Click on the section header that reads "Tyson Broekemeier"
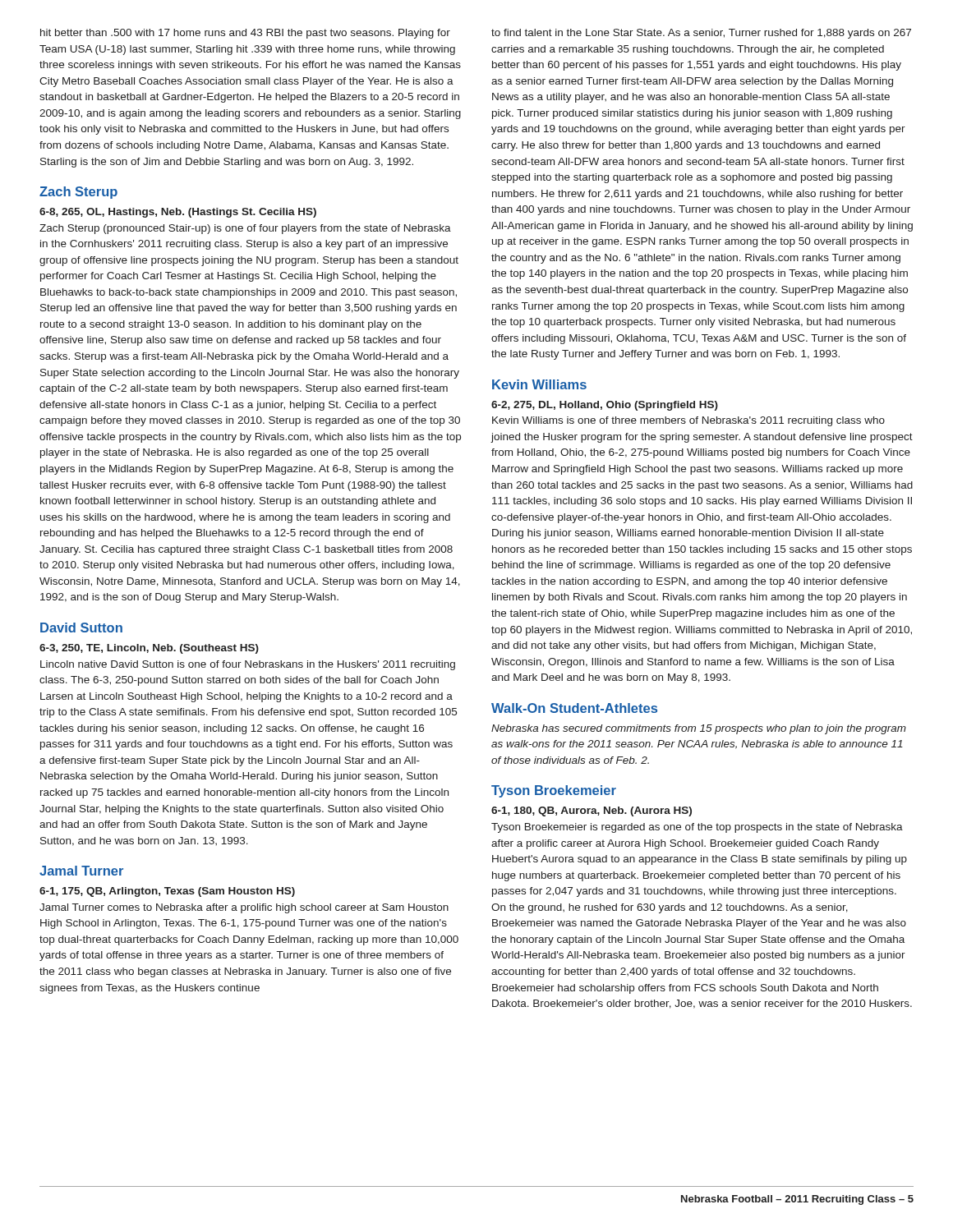The image size is (953, 1232). point(554,790)
